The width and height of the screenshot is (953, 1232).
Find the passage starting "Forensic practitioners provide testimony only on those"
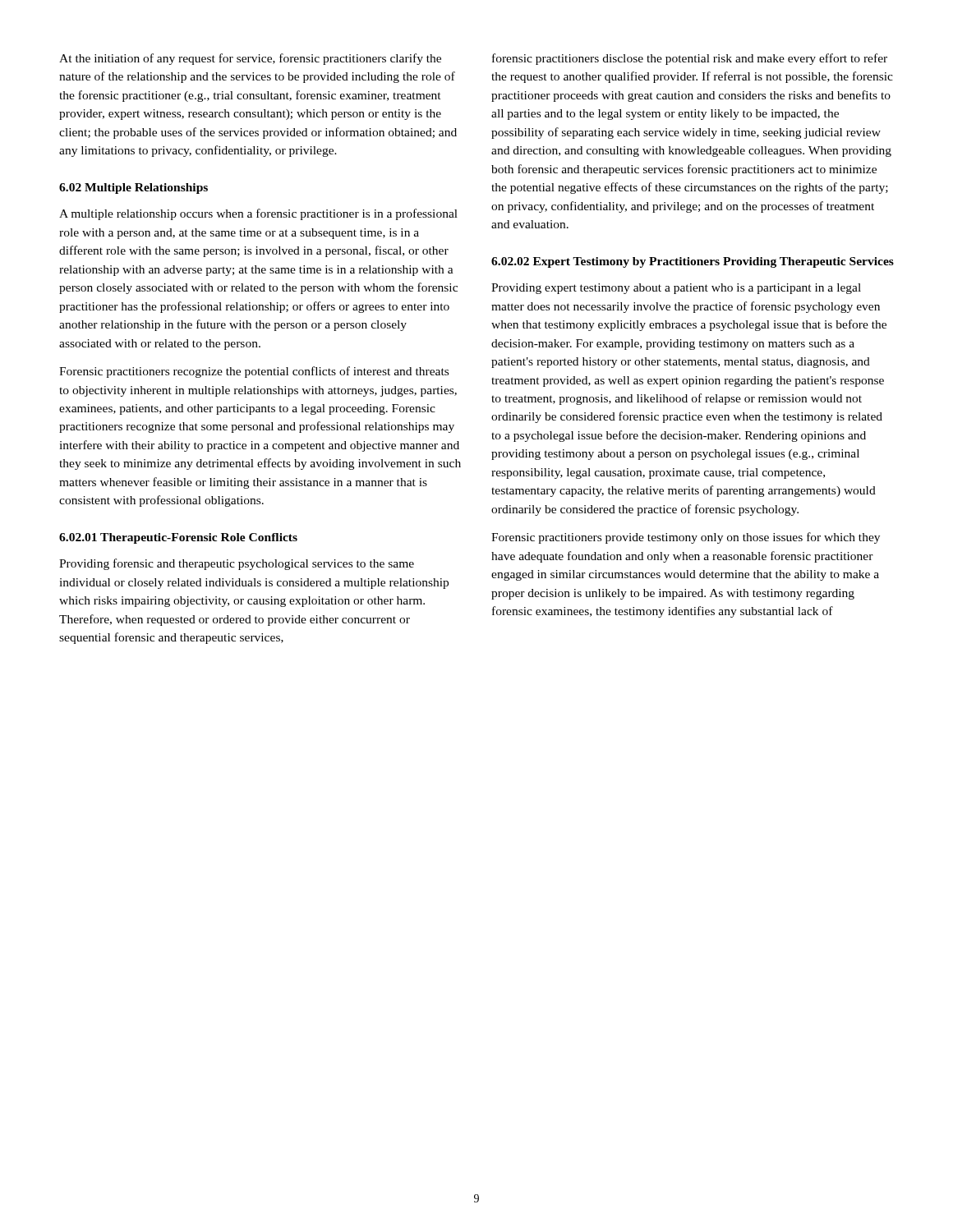pos(686,574)
